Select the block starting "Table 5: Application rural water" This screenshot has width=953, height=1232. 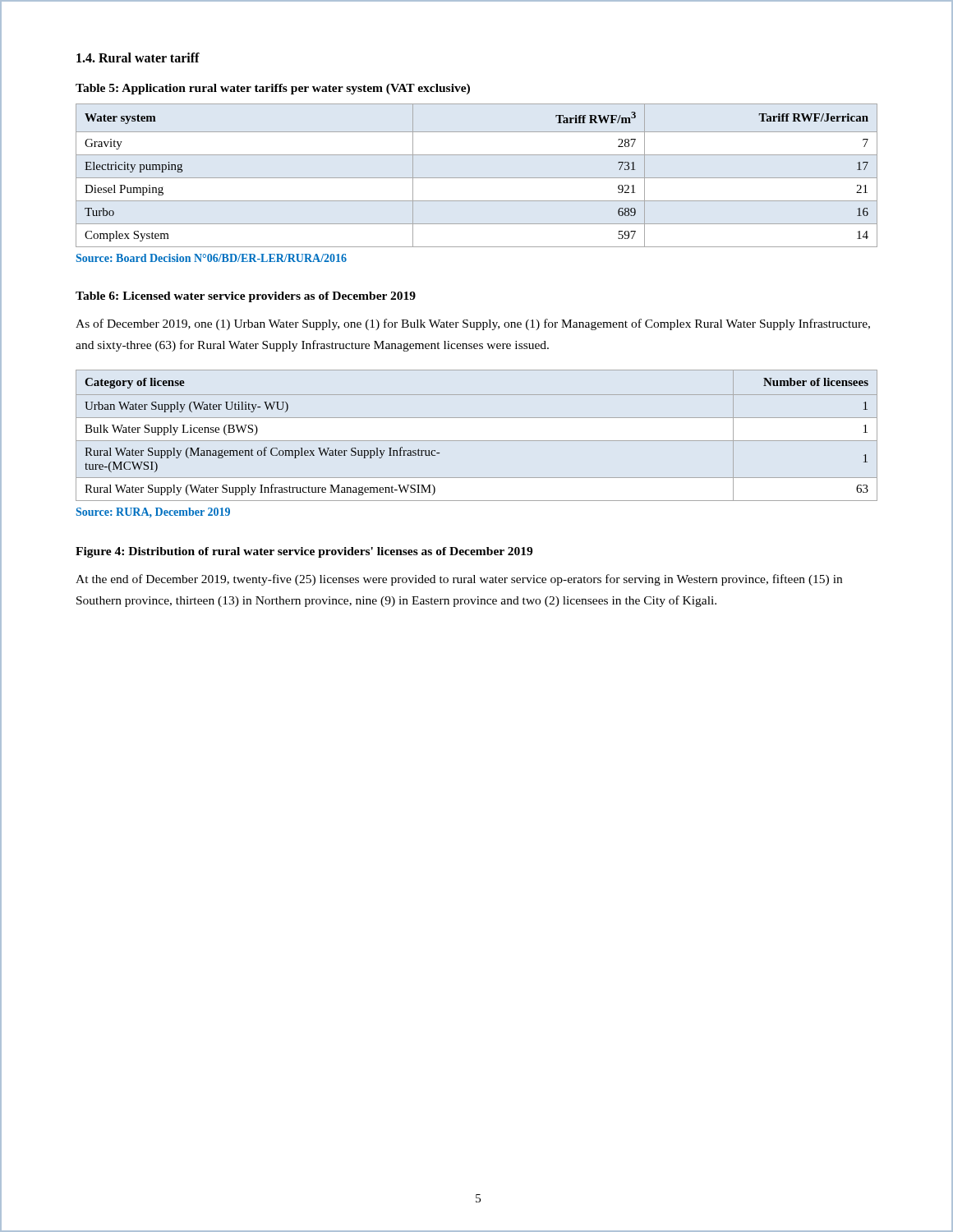(x=273, y=87)
